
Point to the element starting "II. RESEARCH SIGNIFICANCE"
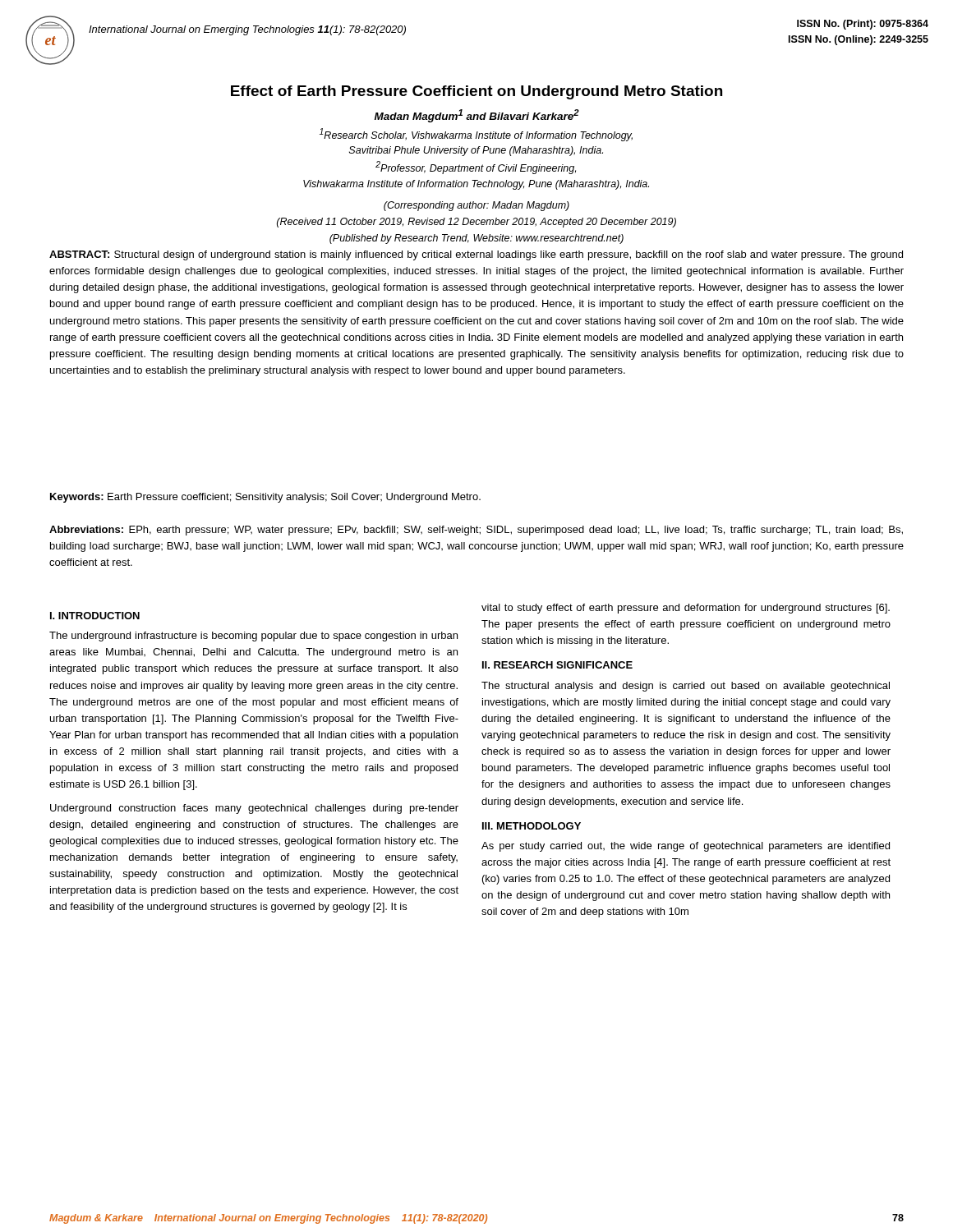[557, 665]
